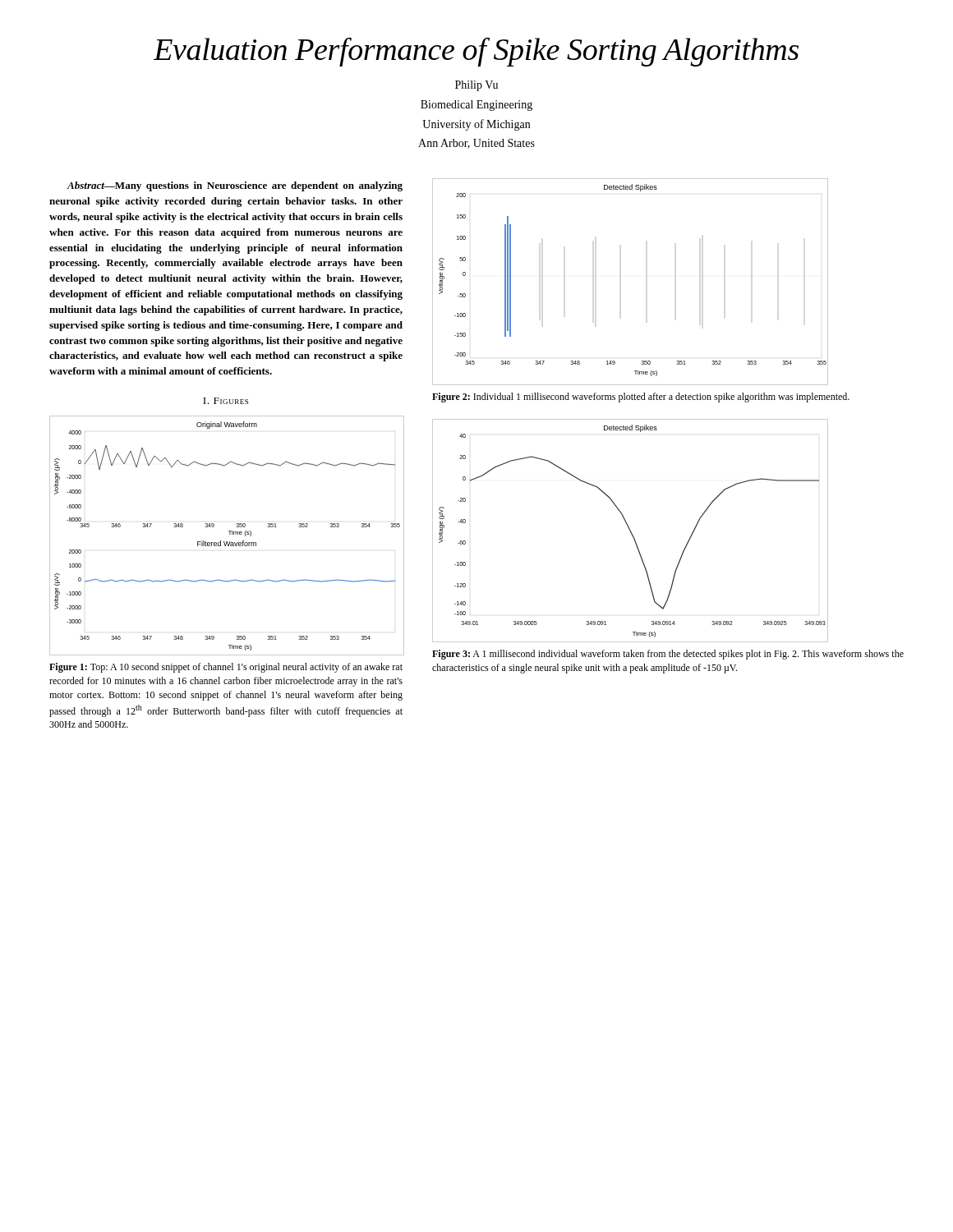Image resolution: width=953 pixels, height=1232 pixels.
Task: Locate the text starting "Figure 1: Top: A 10 second snippet of"
Action: tap(226, 696)
